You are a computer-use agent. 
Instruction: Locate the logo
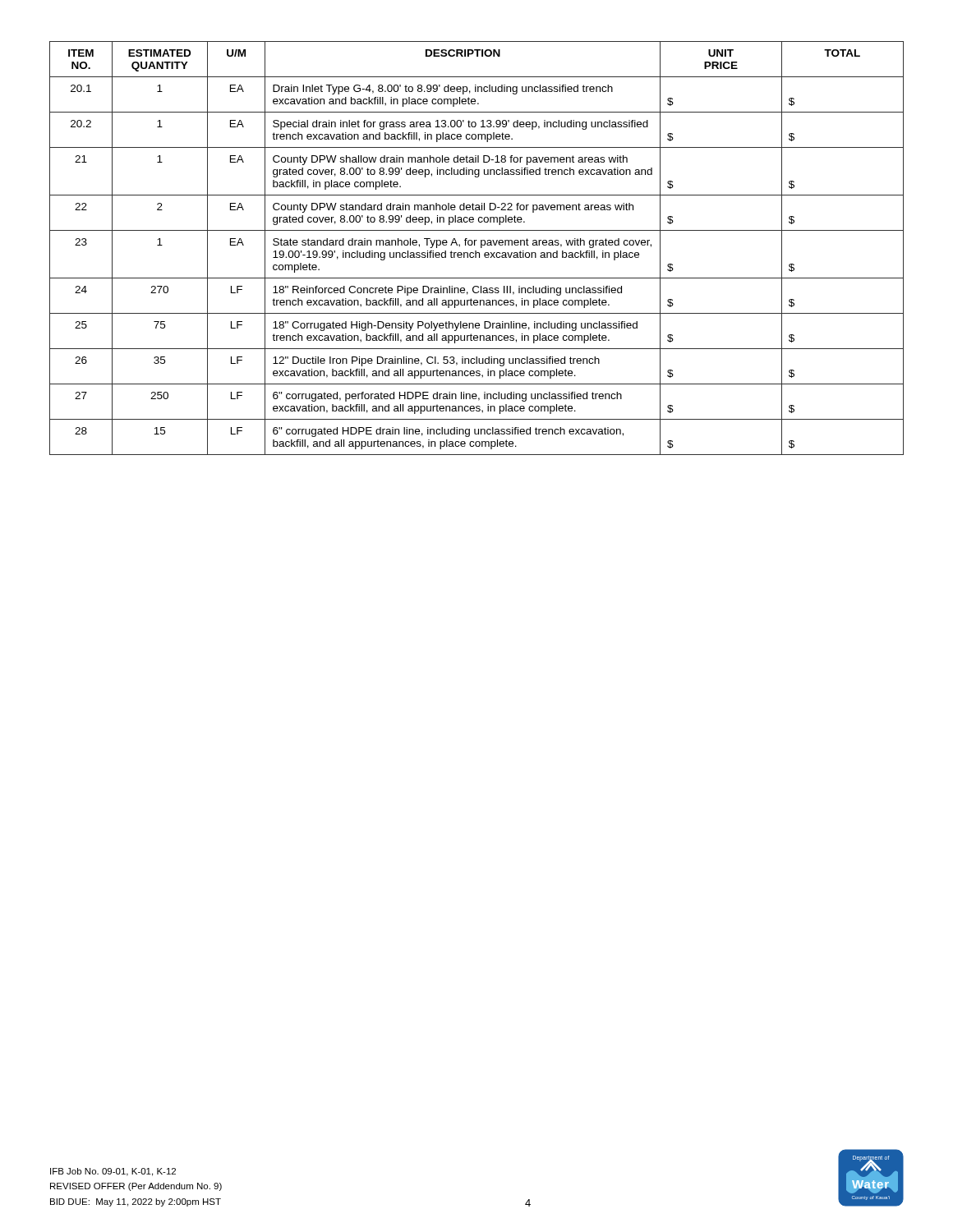[869, 1179]
